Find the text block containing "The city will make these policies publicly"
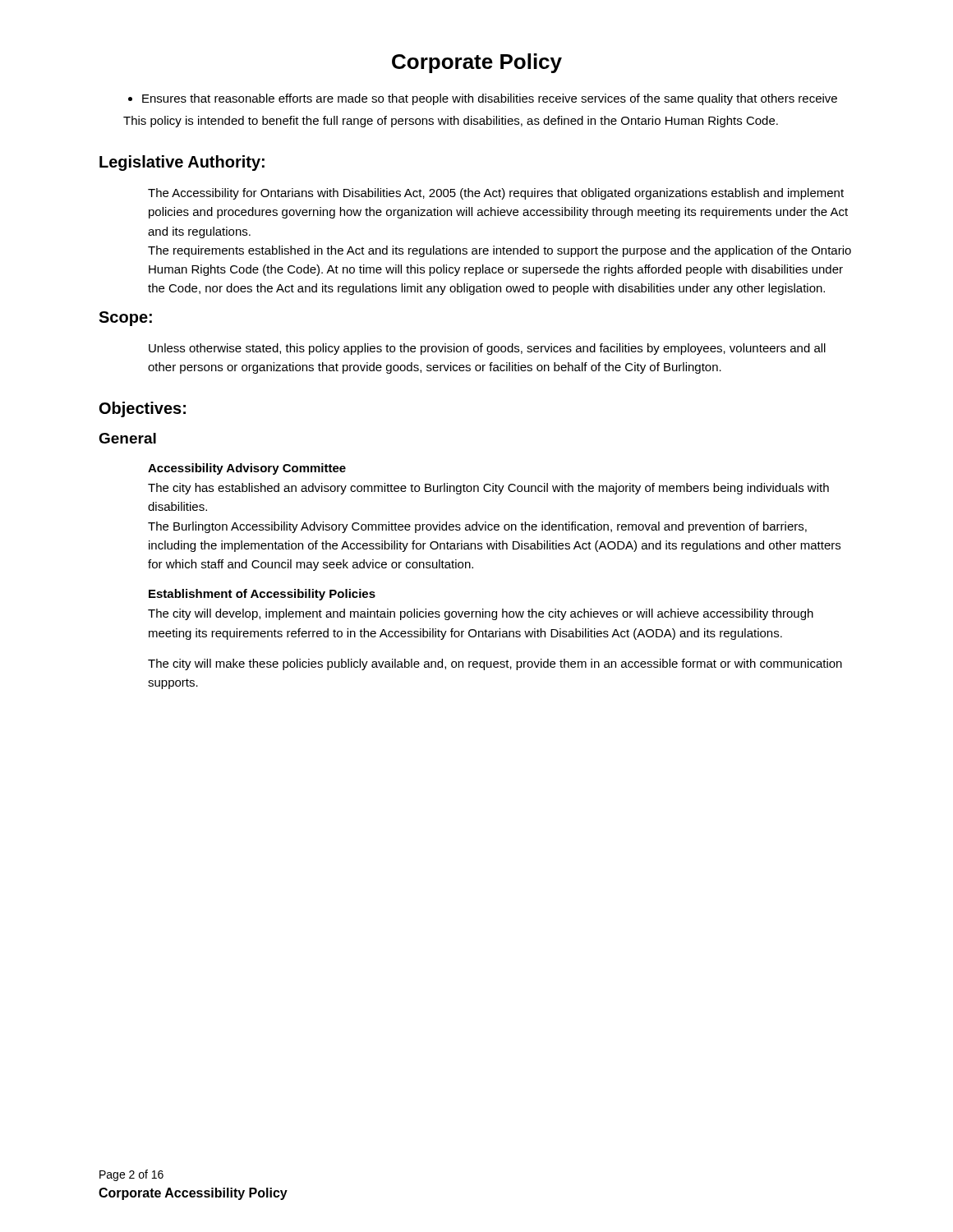This screenshot has height=1232, width=953. click(x=495, y=673)
